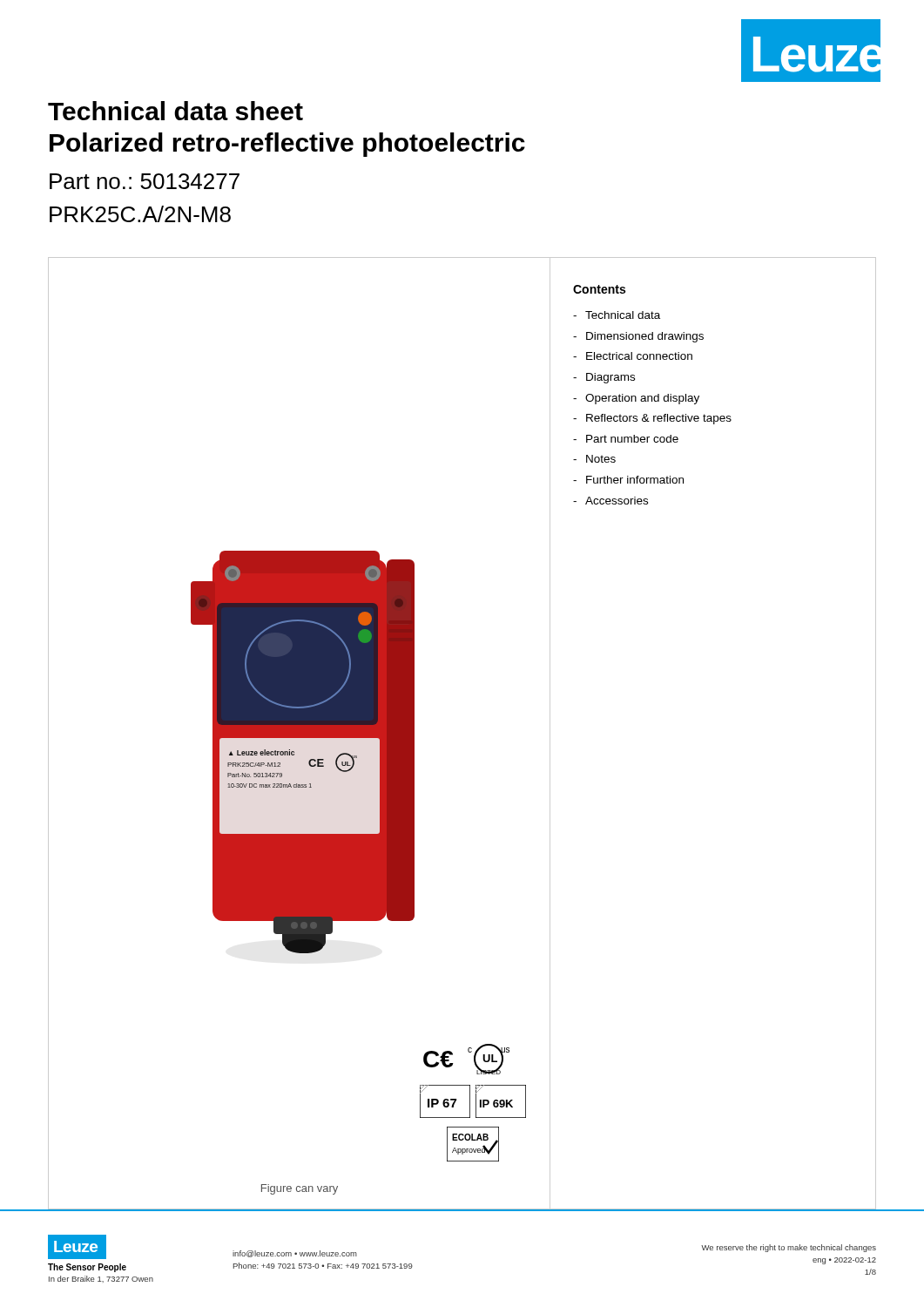
Task: Click on the title that says "Technical data sheet Polarized"
Action: click(x=287, y=127)
